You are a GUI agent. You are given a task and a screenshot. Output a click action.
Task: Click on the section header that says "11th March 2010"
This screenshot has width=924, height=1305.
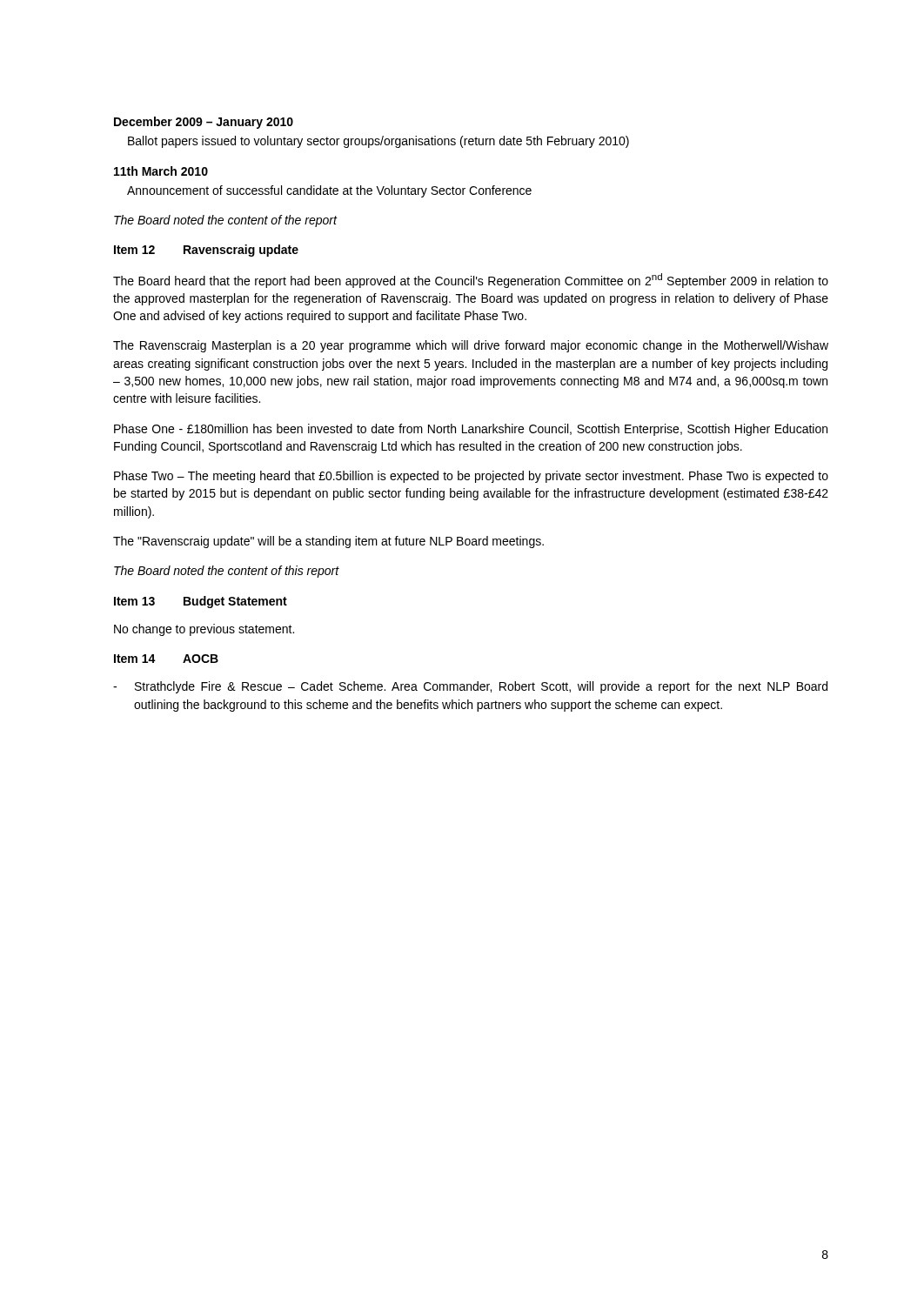[160, 171]
